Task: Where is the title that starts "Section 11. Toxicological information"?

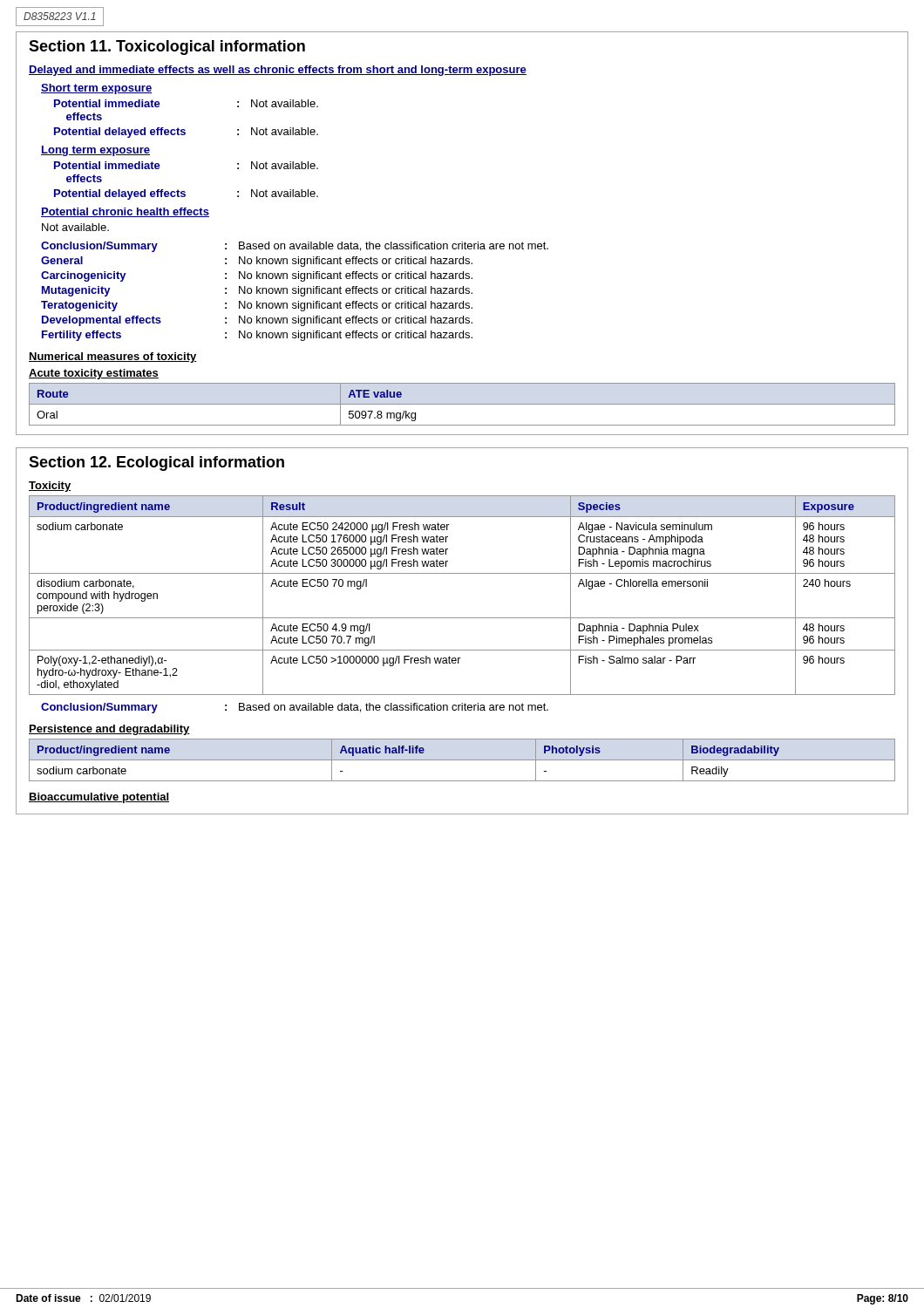Action: [x=462, y=232]
